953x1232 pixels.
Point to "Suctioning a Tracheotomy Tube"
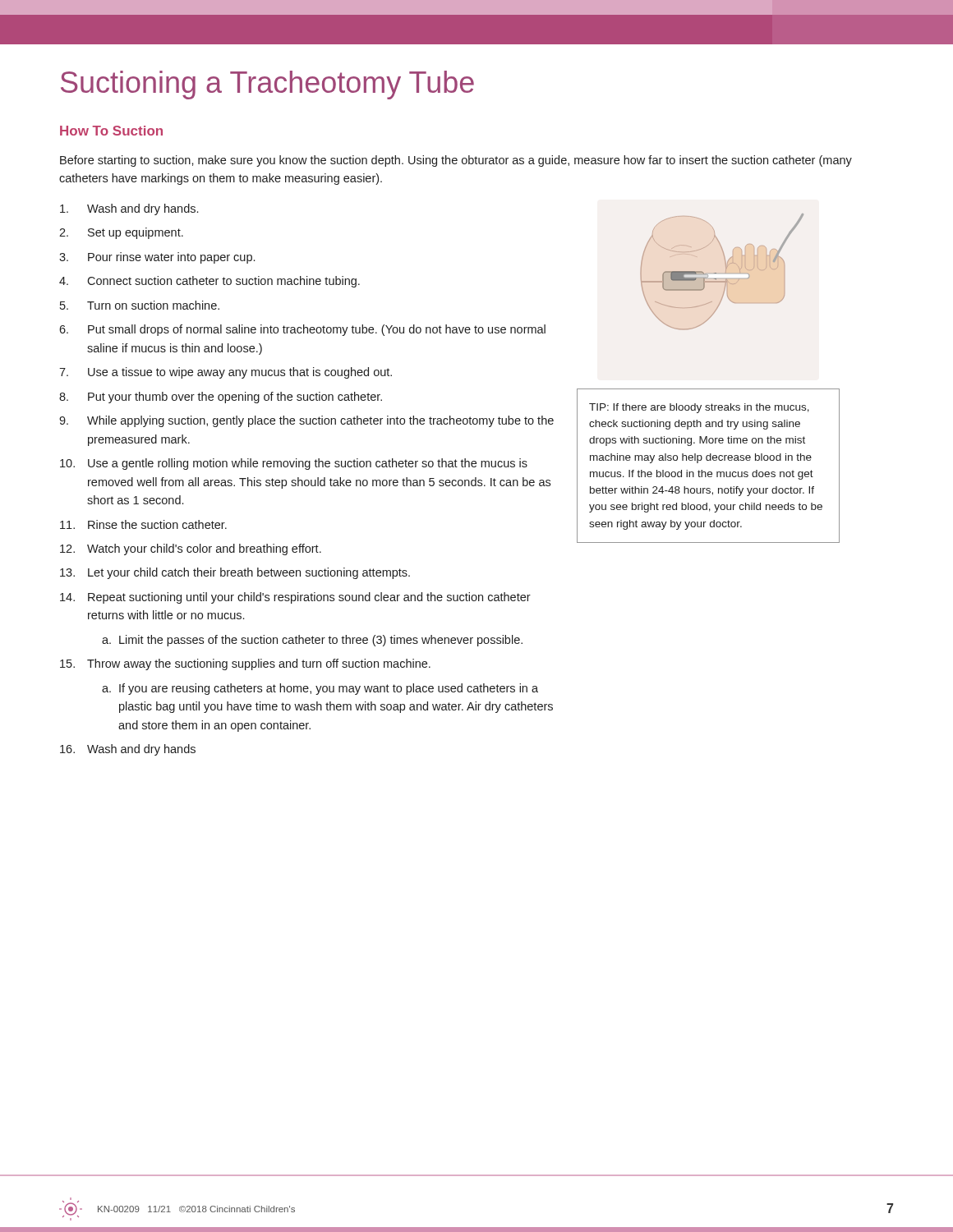(x=476, y=83)
